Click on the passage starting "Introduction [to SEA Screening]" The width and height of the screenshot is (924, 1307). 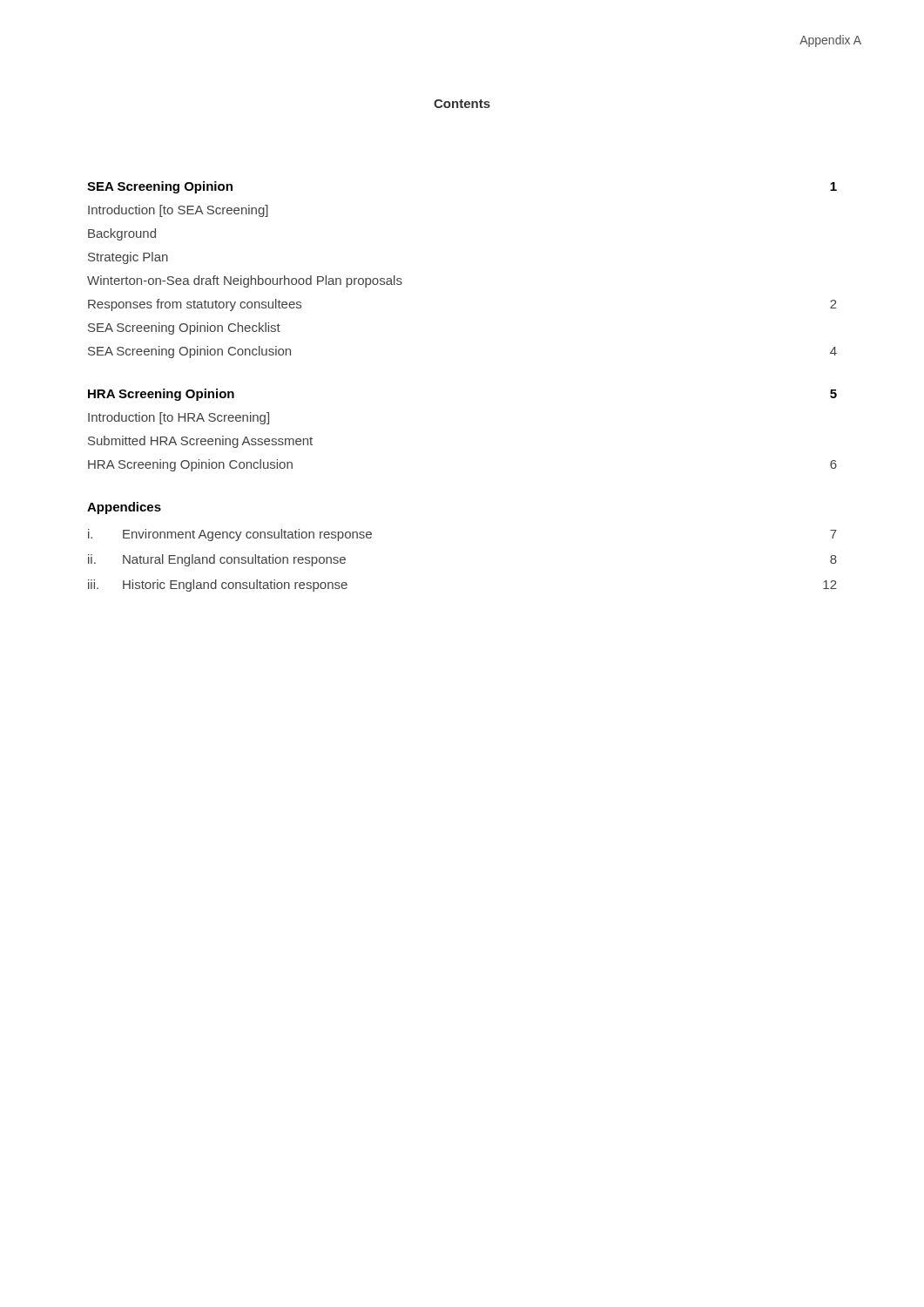pyautogui.click(x=178, y=211)
